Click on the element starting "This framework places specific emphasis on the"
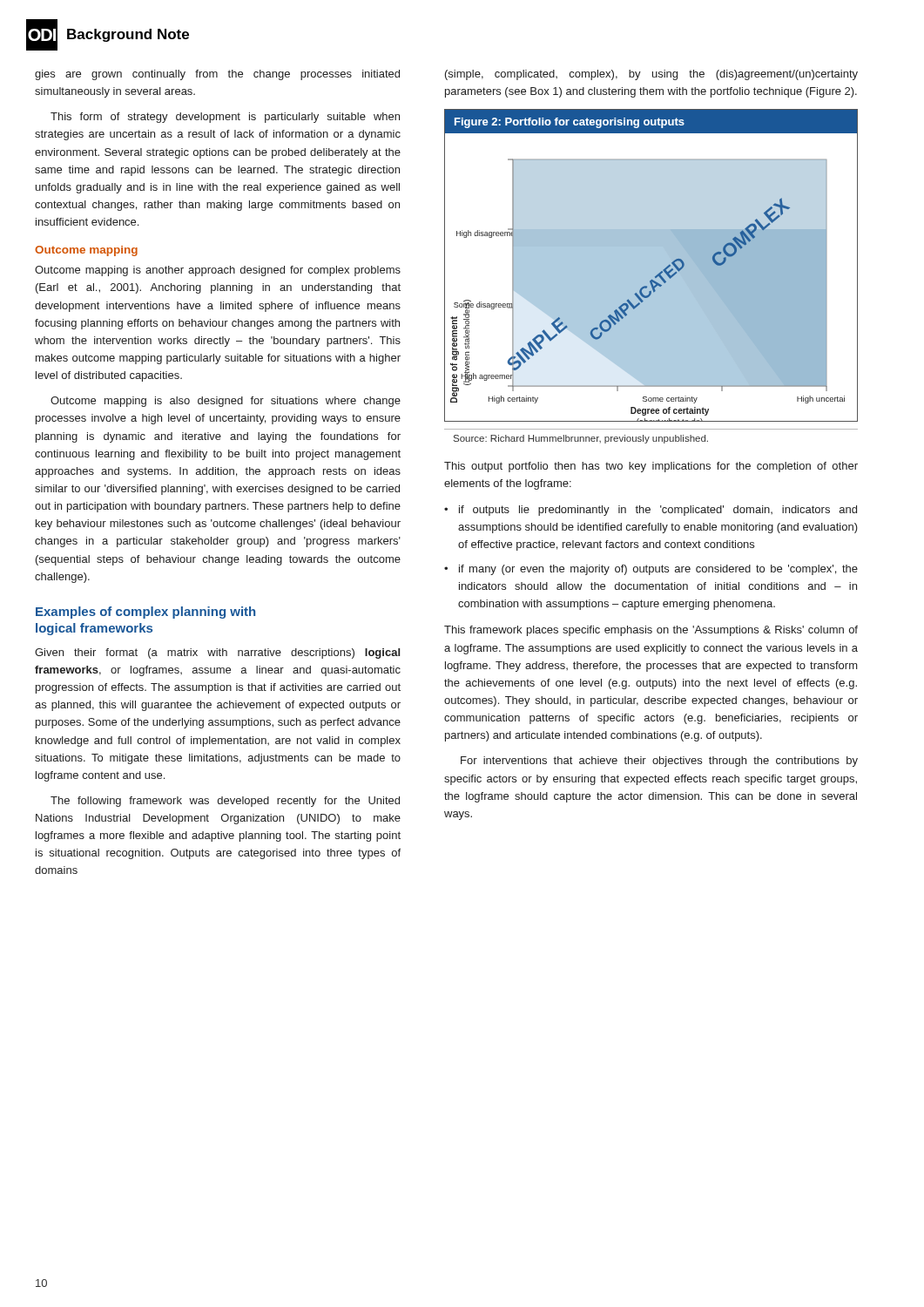Screen dimensions: 1307x924 pyautogui.click(x=651, y=683)
